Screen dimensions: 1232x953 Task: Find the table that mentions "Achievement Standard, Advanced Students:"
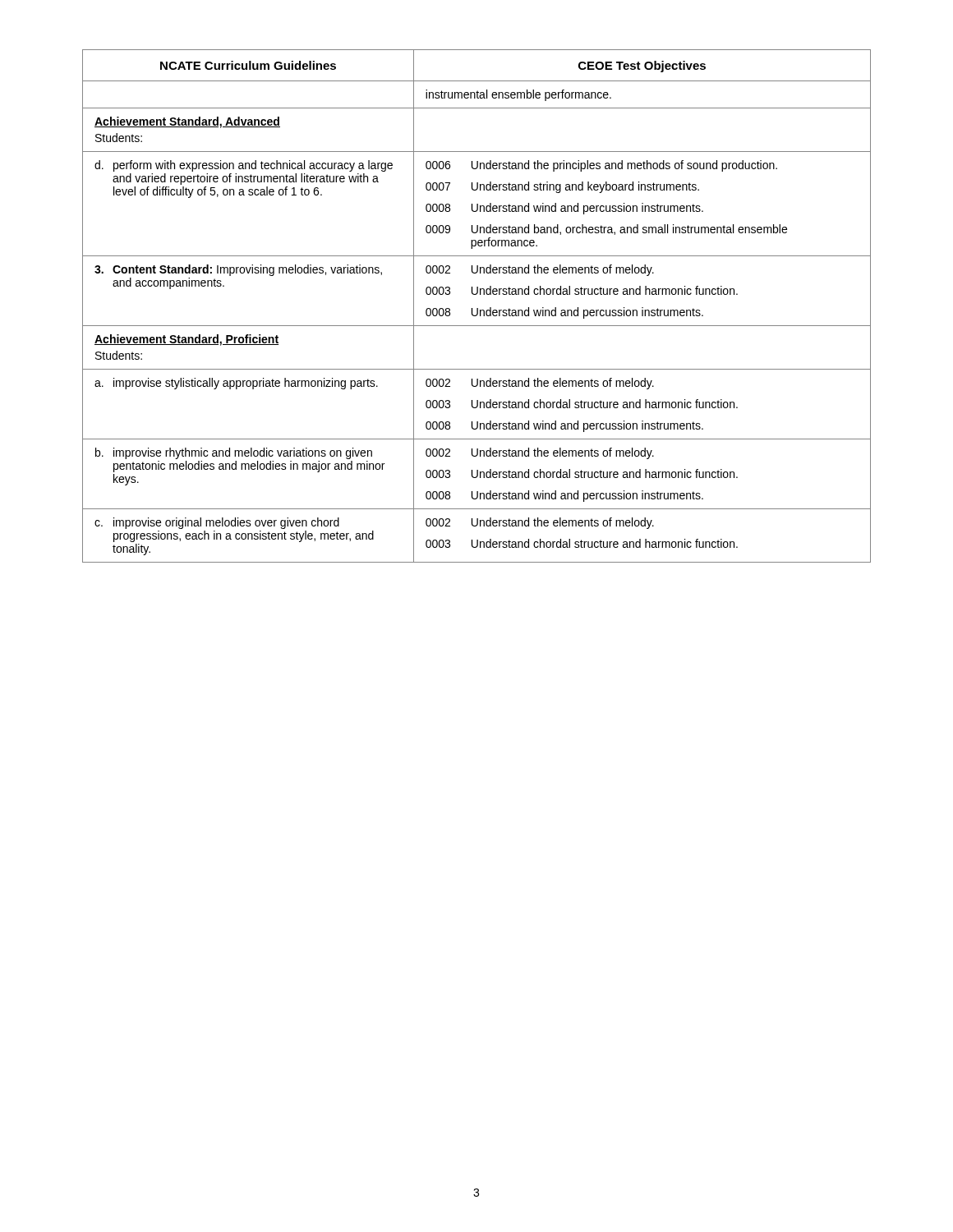[476, 306]
